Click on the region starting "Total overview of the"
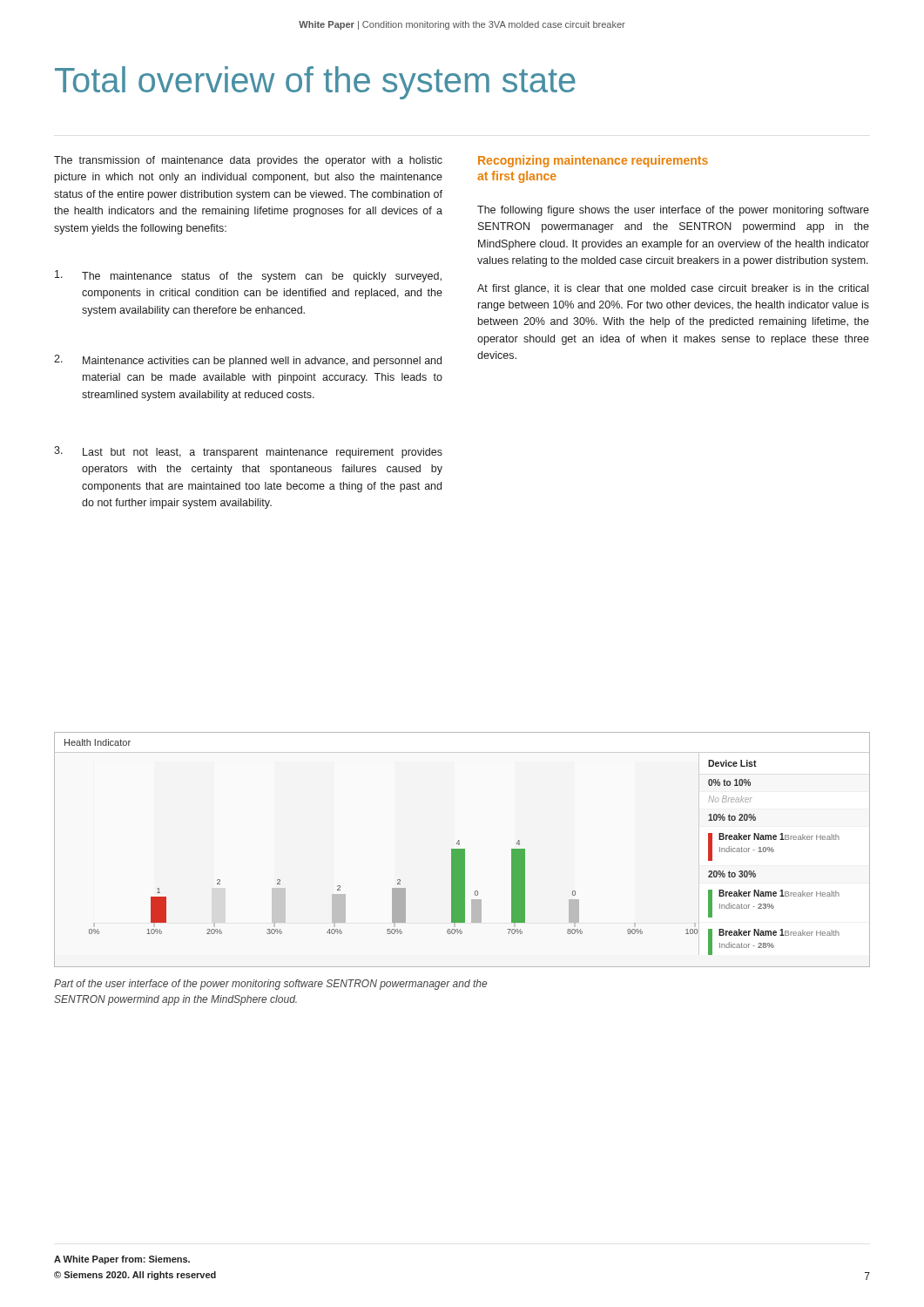The width and height of the screenshot is (924, 1307). 462,80
